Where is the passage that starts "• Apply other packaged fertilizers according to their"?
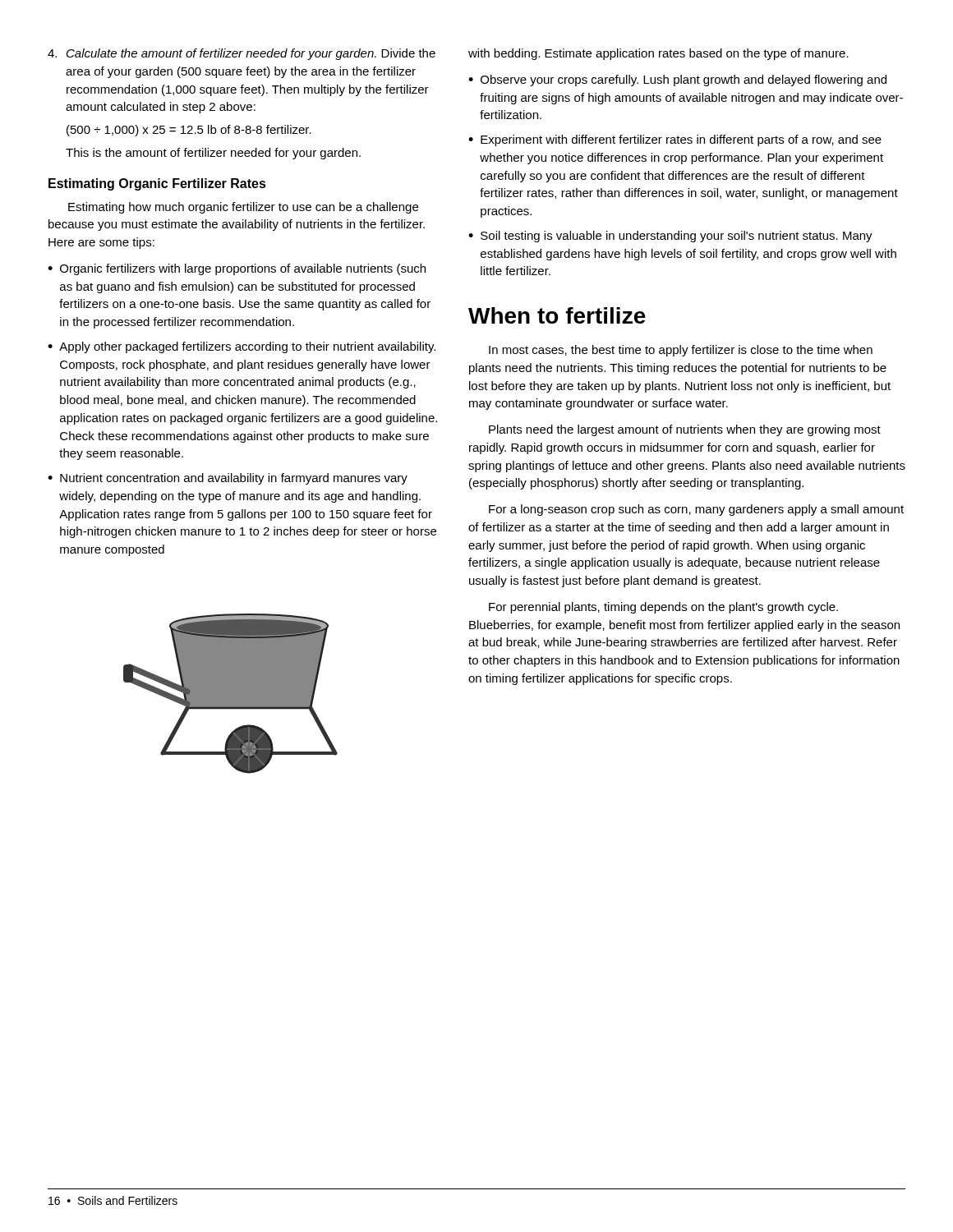This screenshot has width=953, height=1232. point(245,400)
